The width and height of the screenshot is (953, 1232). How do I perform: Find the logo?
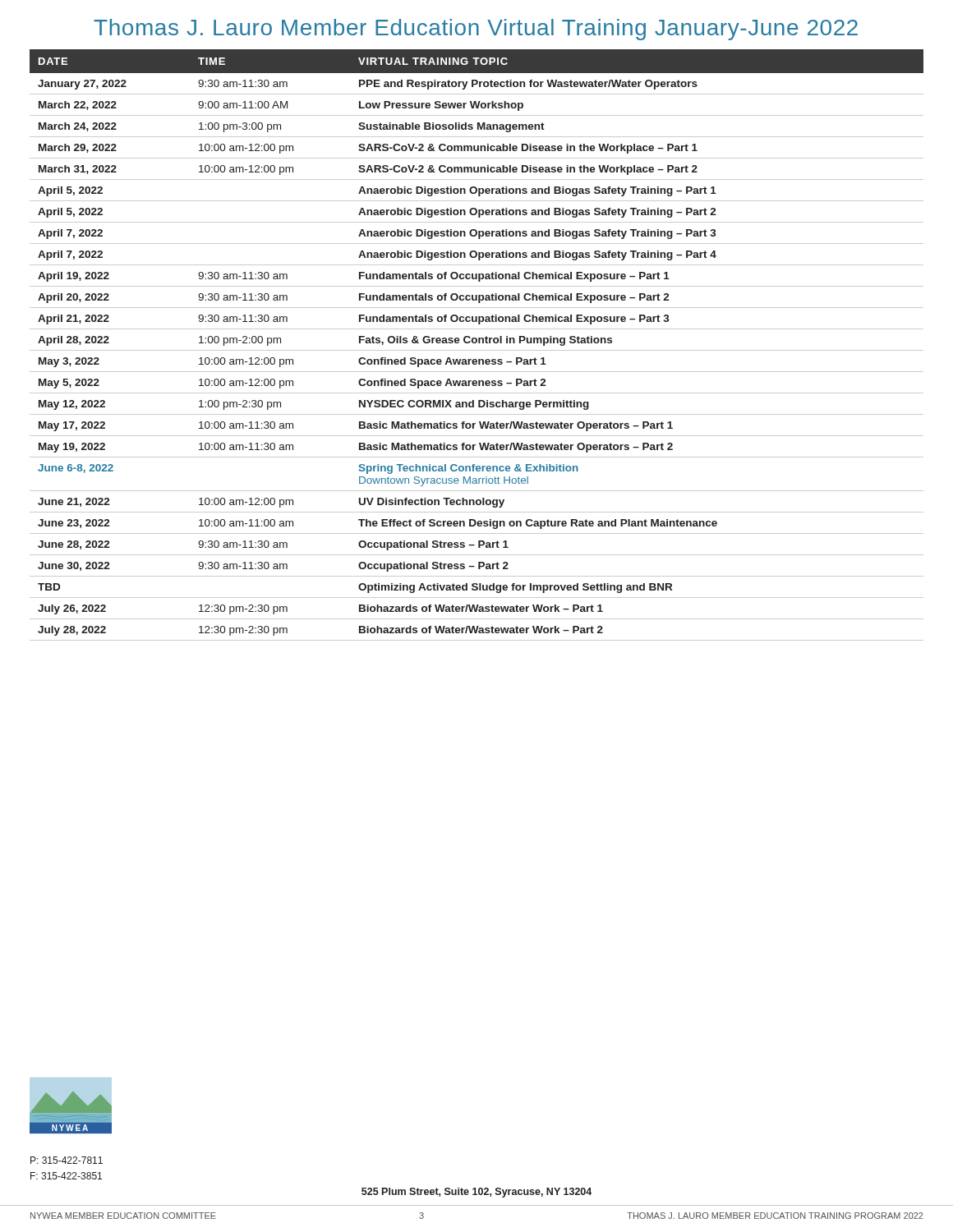[75, 1107]
